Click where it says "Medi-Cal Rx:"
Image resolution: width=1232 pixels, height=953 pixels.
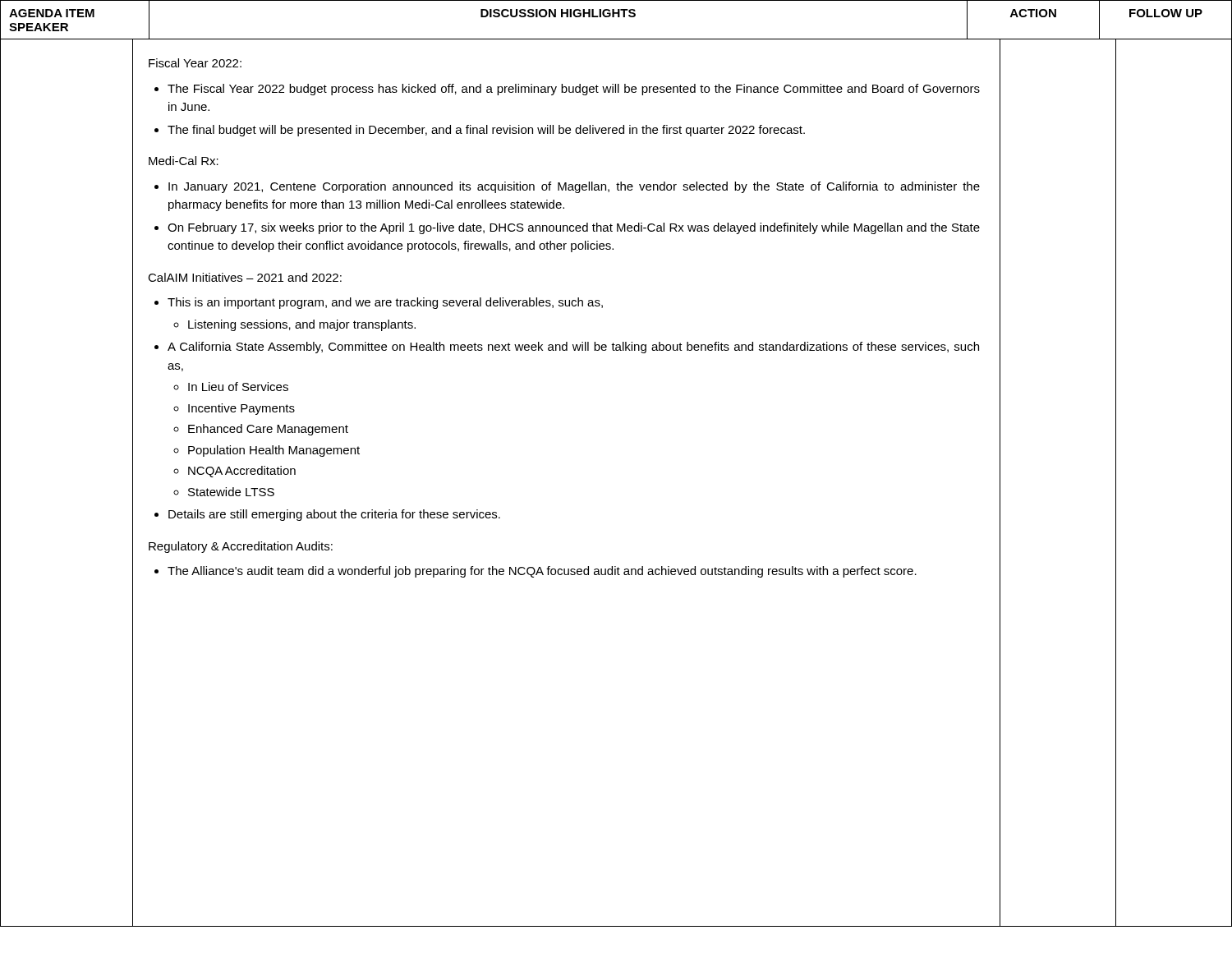tap(183, 161)
